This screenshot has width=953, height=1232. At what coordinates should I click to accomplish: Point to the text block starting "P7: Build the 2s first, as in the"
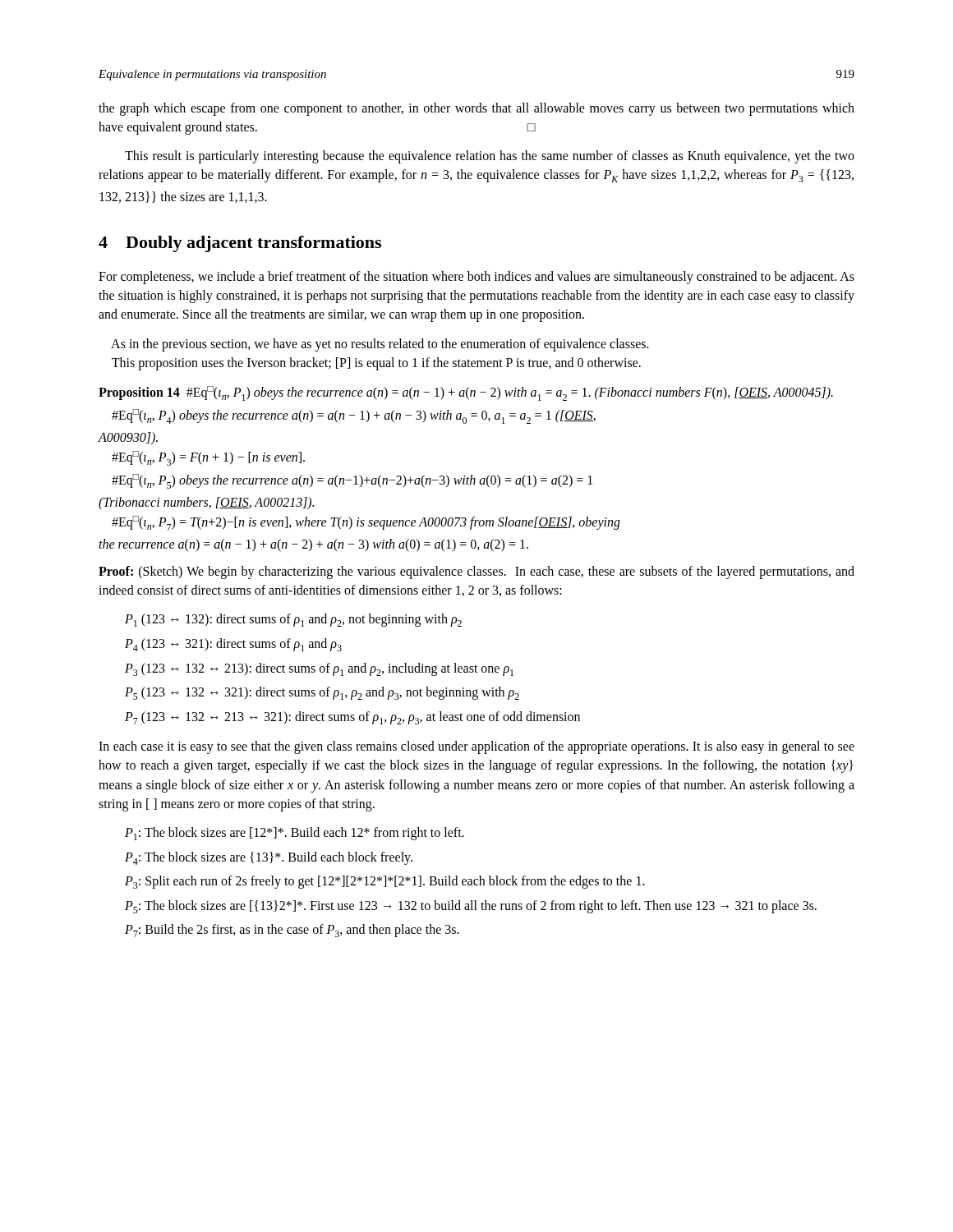pyautogui.click(x=292, y=931)
